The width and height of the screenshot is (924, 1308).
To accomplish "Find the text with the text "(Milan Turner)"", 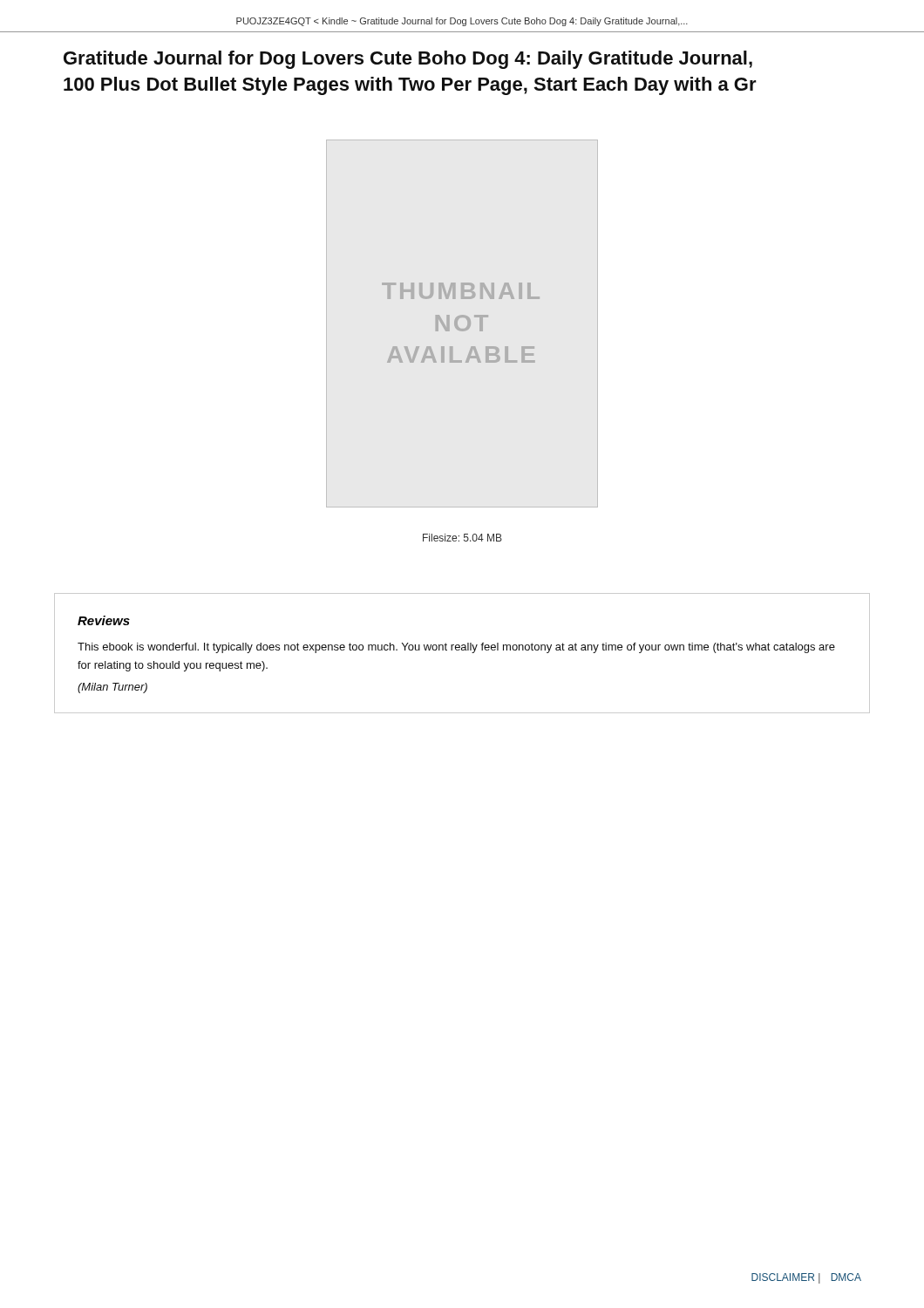I will 113,686.
